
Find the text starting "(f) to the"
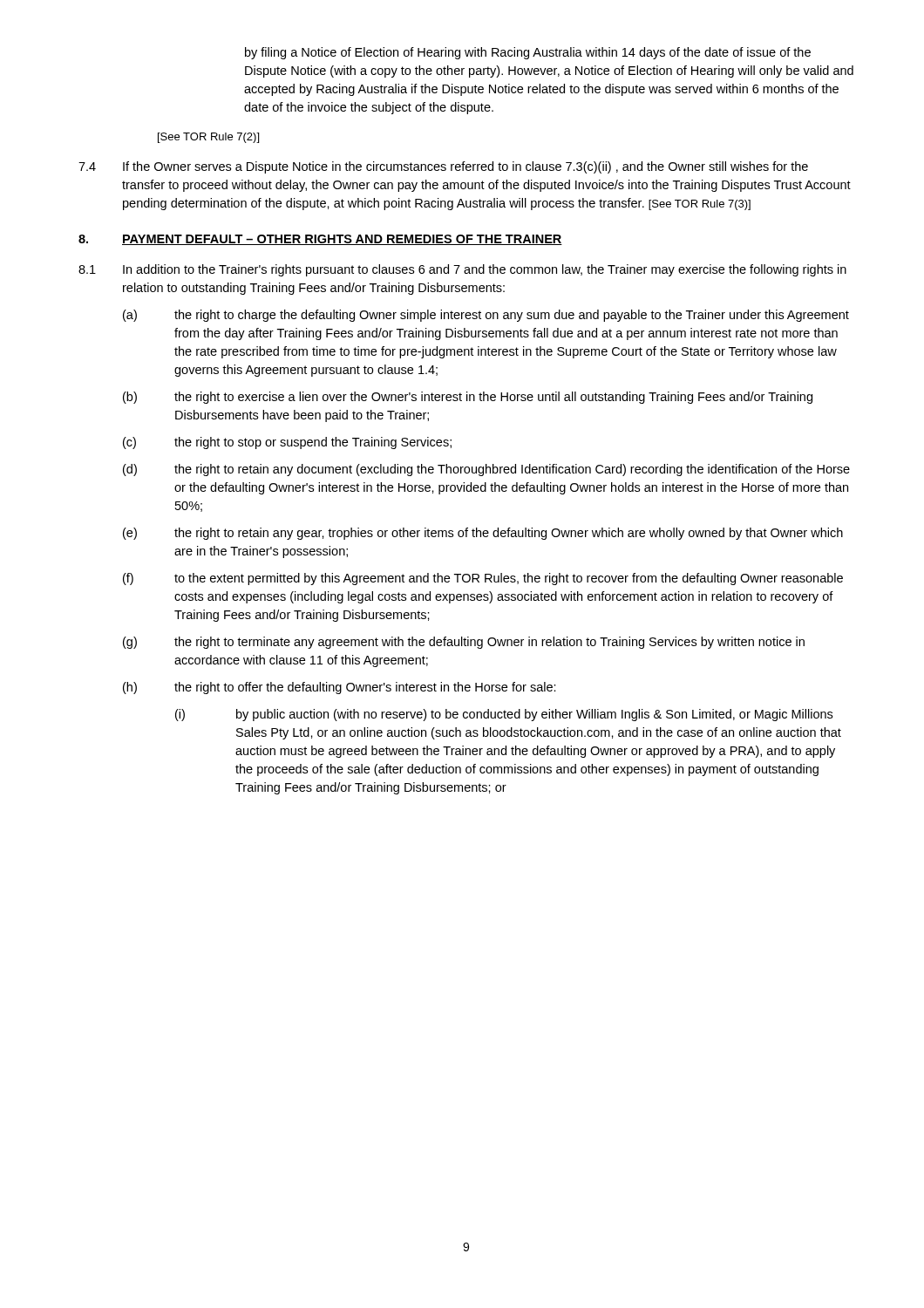(466, 597)
